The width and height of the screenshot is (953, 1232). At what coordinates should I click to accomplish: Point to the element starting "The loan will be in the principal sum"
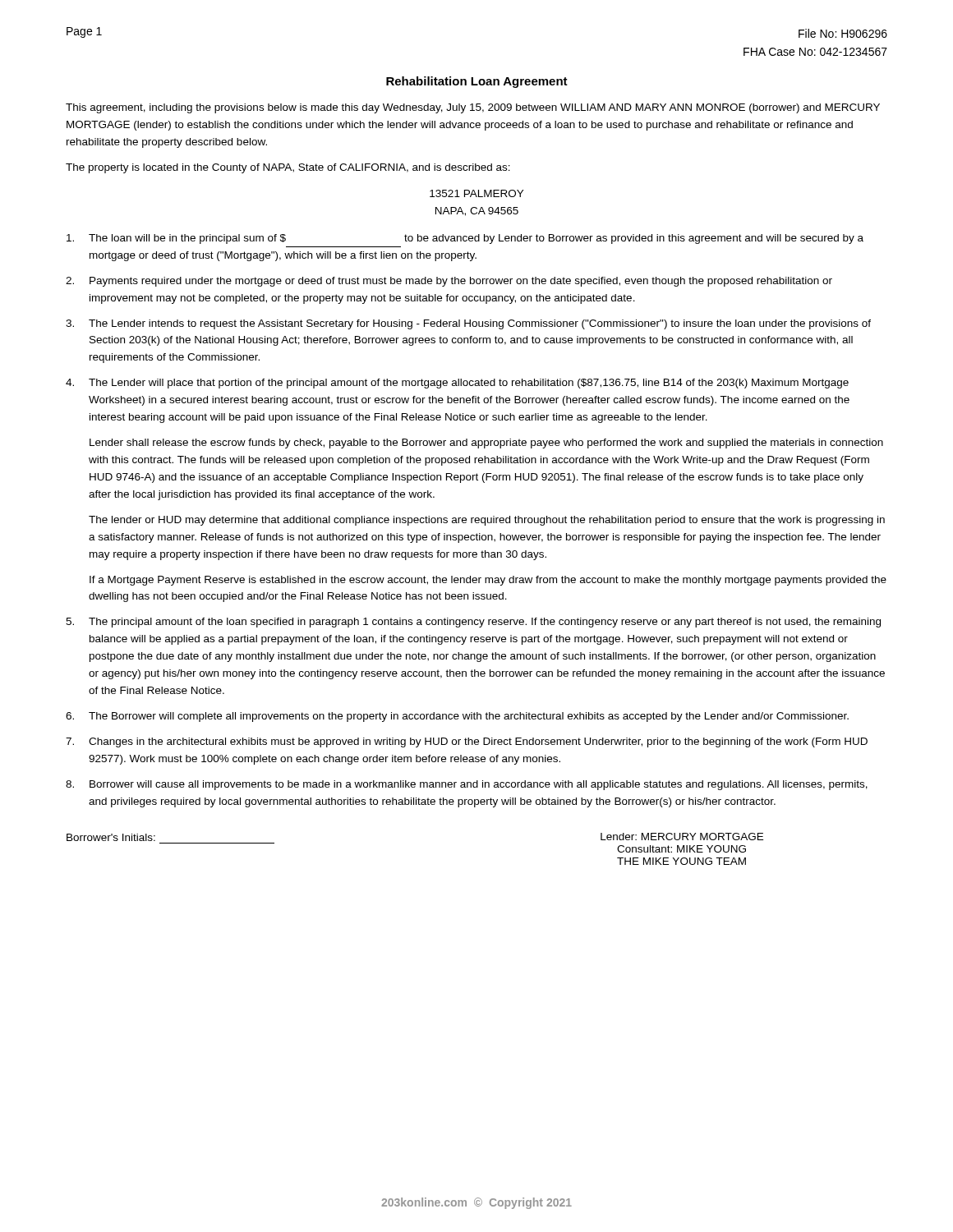(x=476, y=247)
